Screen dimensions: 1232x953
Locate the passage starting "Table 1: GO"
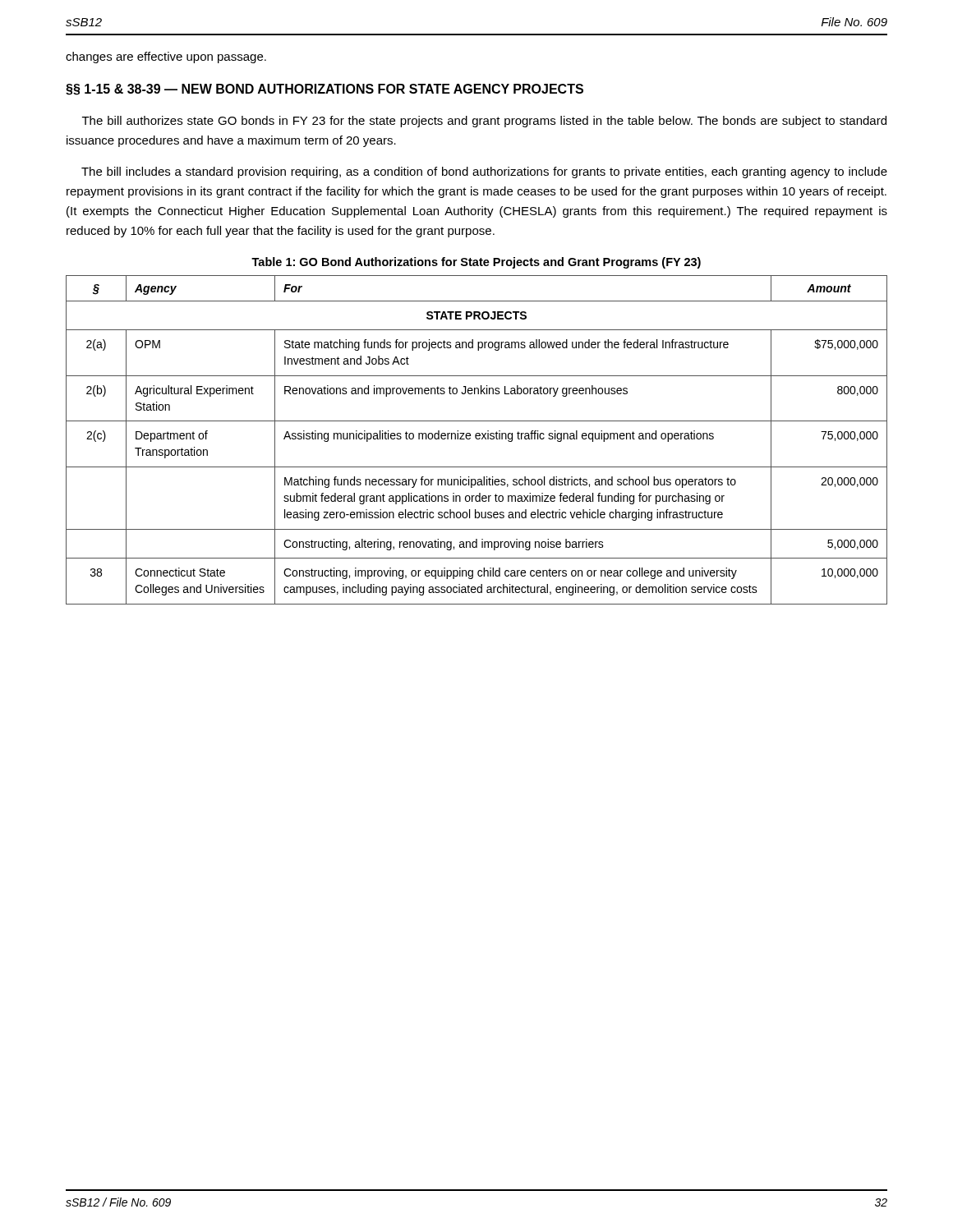[476, 262]
